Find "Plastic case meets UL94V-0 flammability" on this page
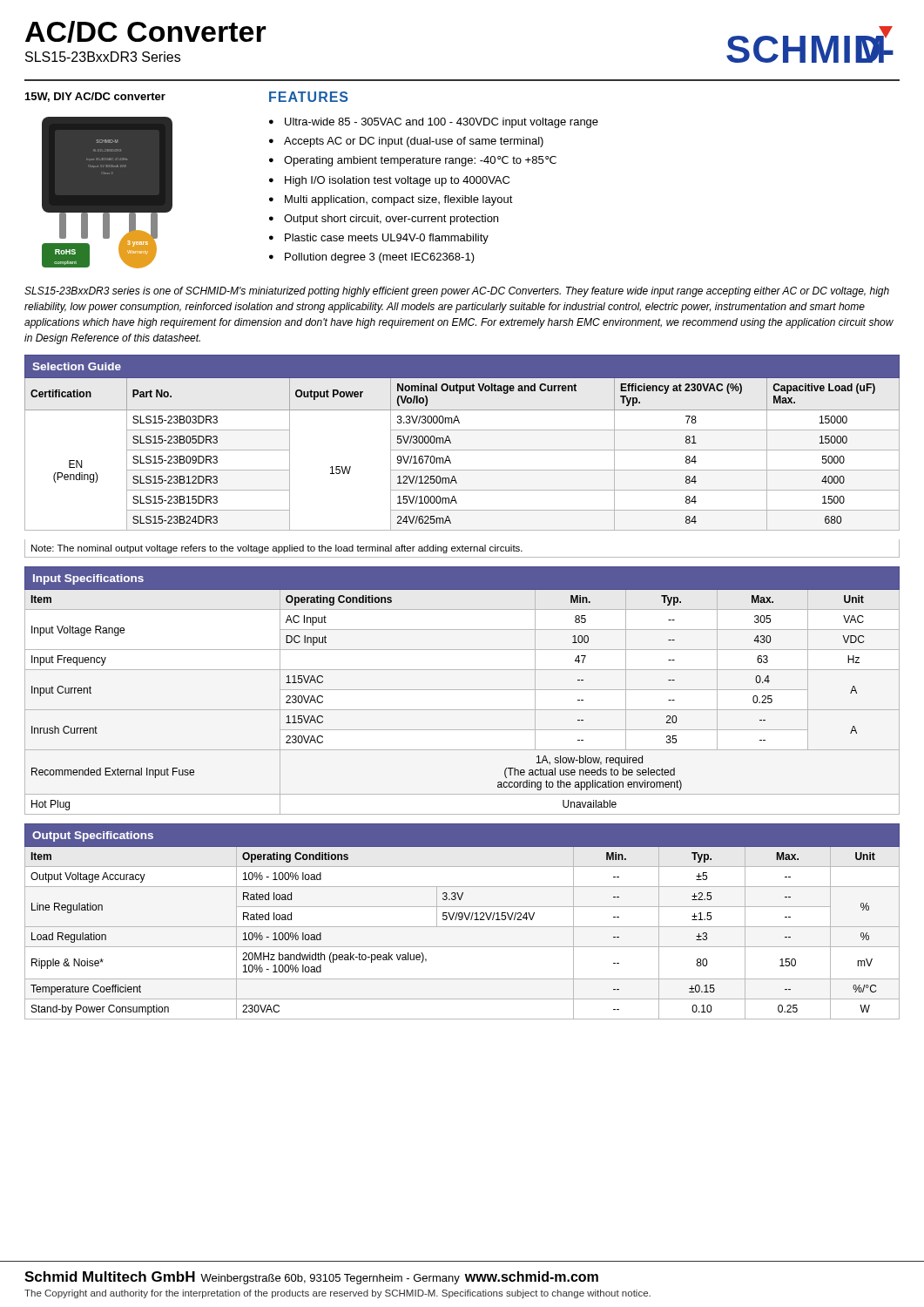The height and width of the screenshot is (1307, 924). 386,238
